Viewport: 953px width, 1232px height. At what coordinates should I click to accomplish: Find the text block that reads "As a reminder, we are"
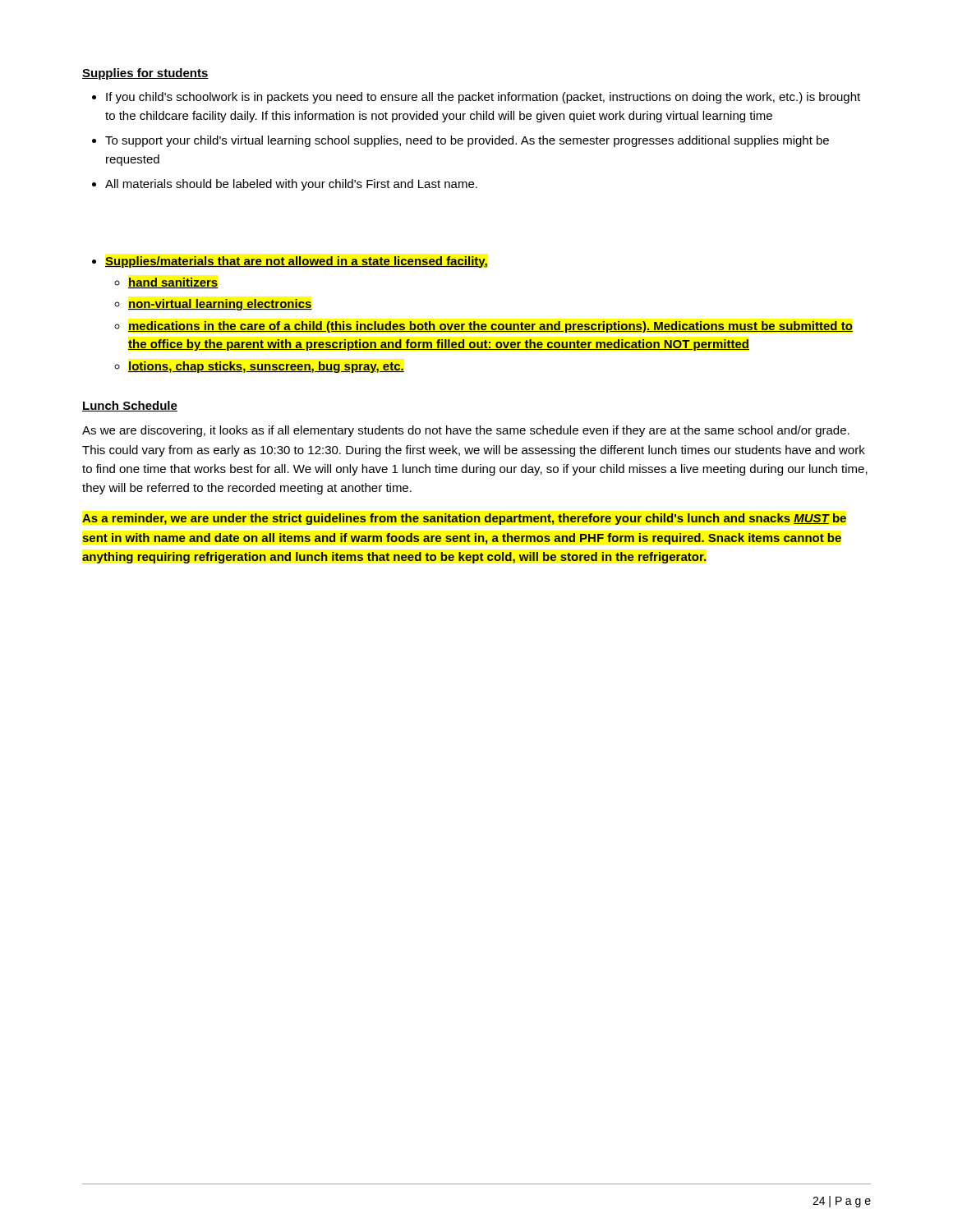pos(464,537)
